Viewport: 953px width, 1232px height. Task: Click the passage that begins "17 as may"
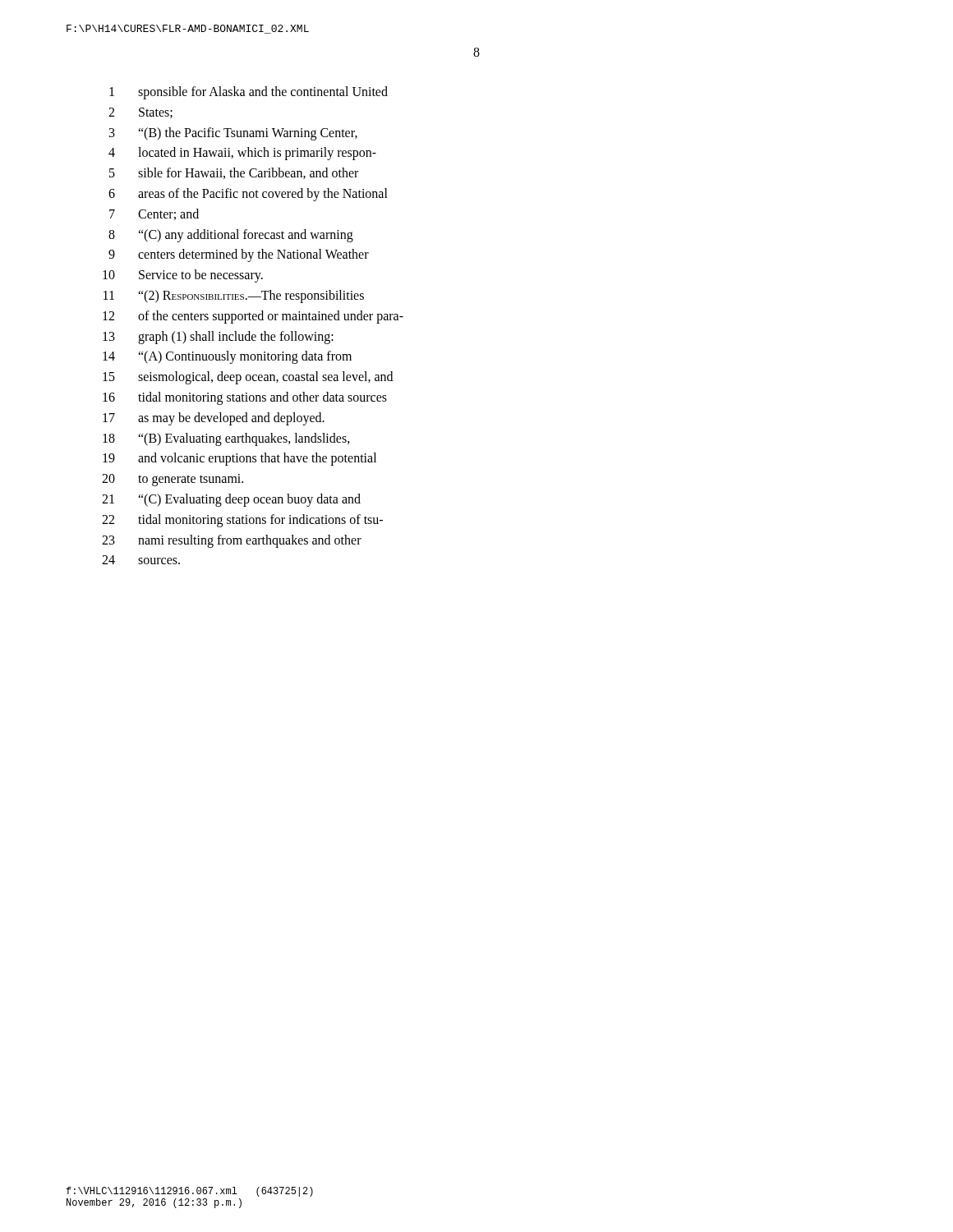(x=214, y=419)
